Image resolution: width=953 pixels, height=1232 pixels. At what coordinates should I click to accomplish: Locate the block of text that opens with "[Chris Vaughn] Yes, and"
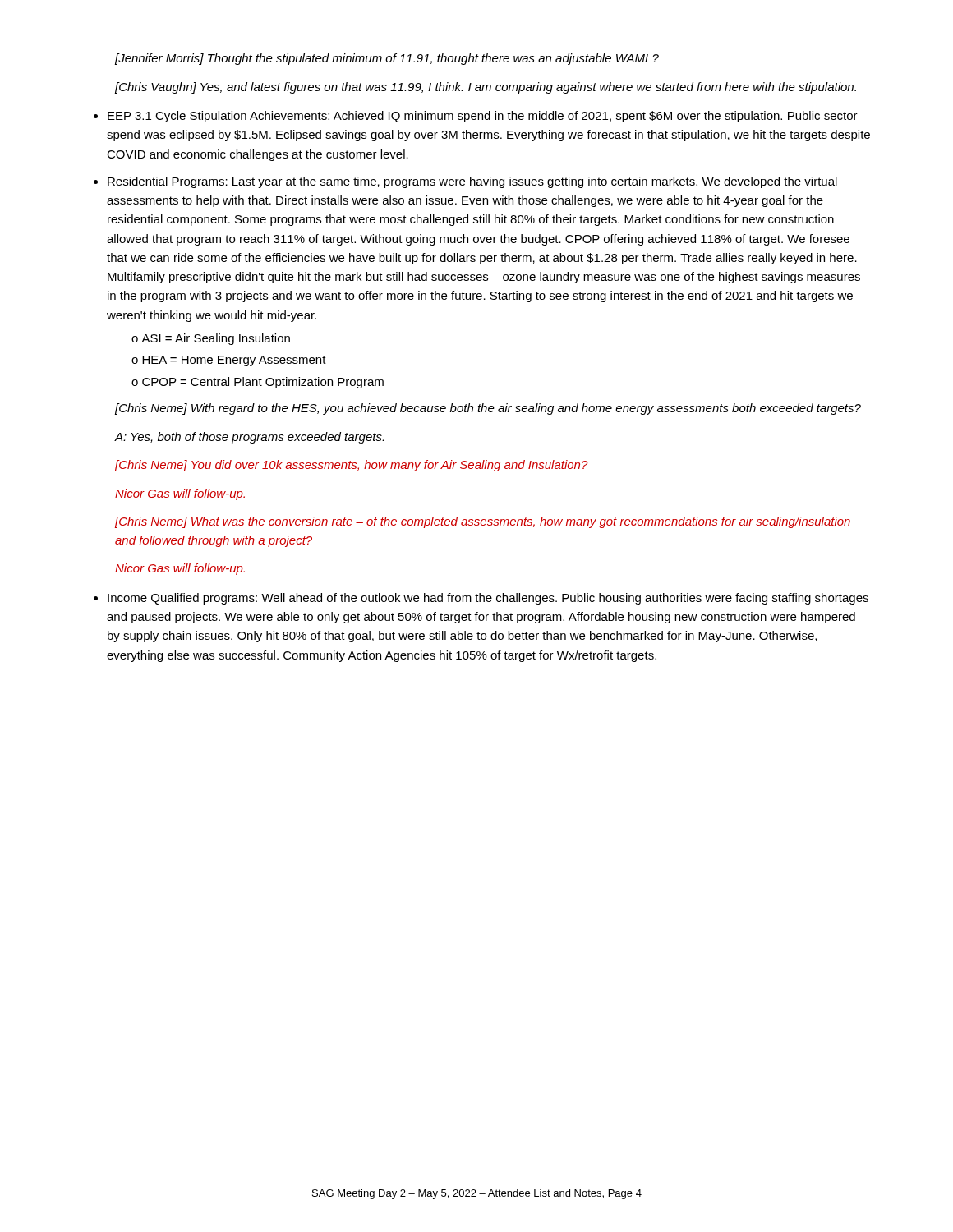tap(486, 86)
